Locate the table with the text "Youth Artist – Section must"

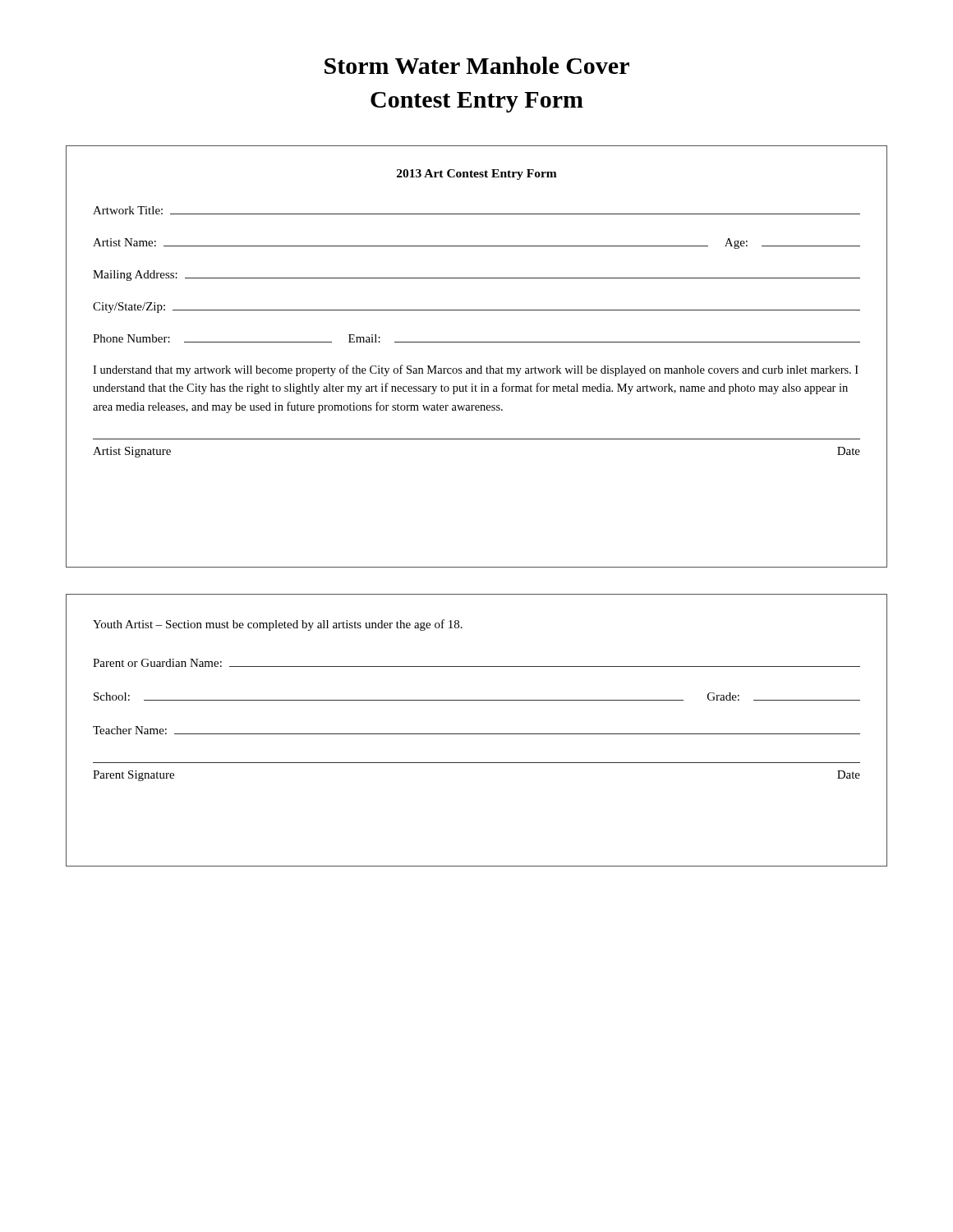476,731
